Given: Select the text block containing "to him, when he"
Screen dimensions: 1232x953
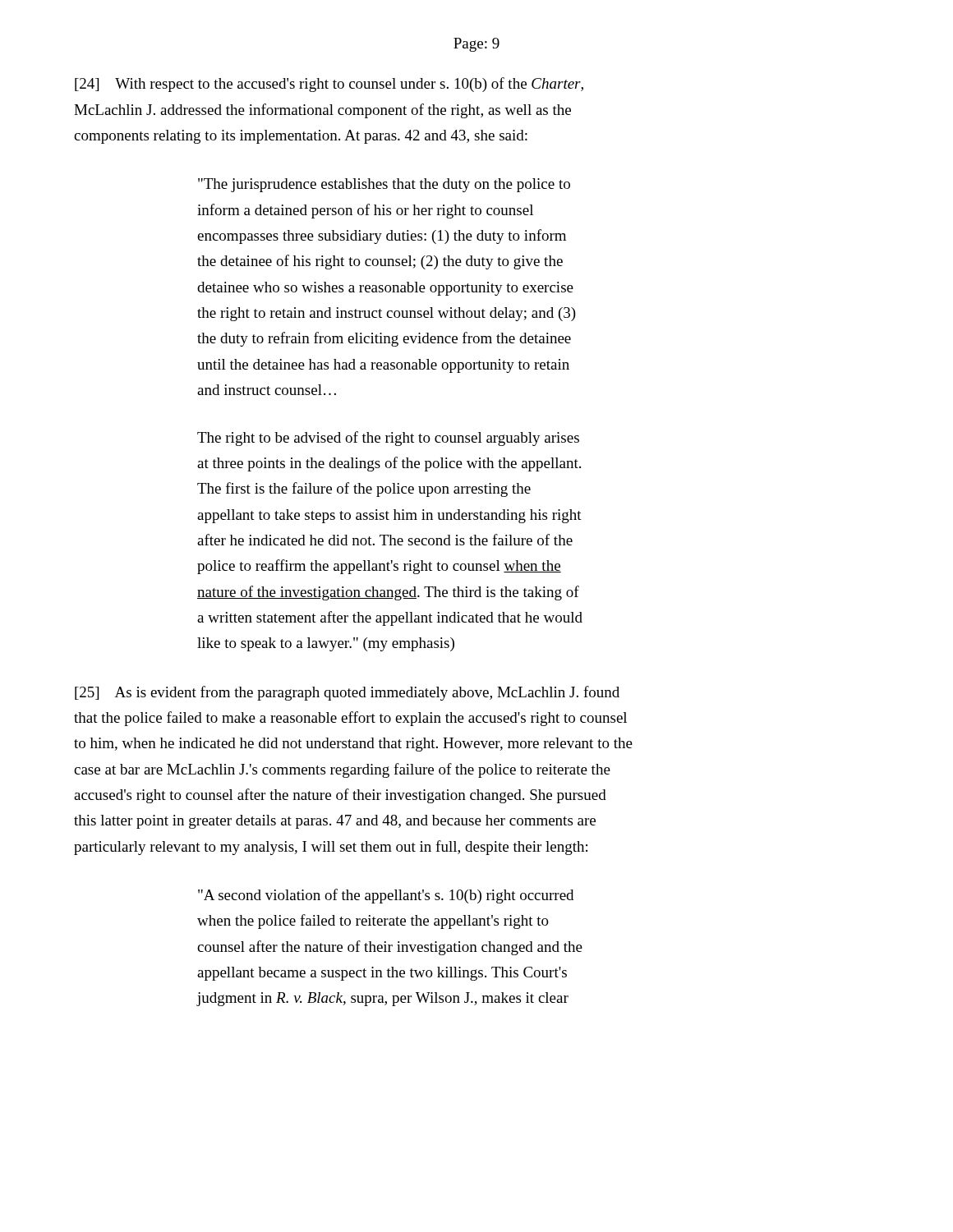Looking at the screenshot, I should [353, 743].
